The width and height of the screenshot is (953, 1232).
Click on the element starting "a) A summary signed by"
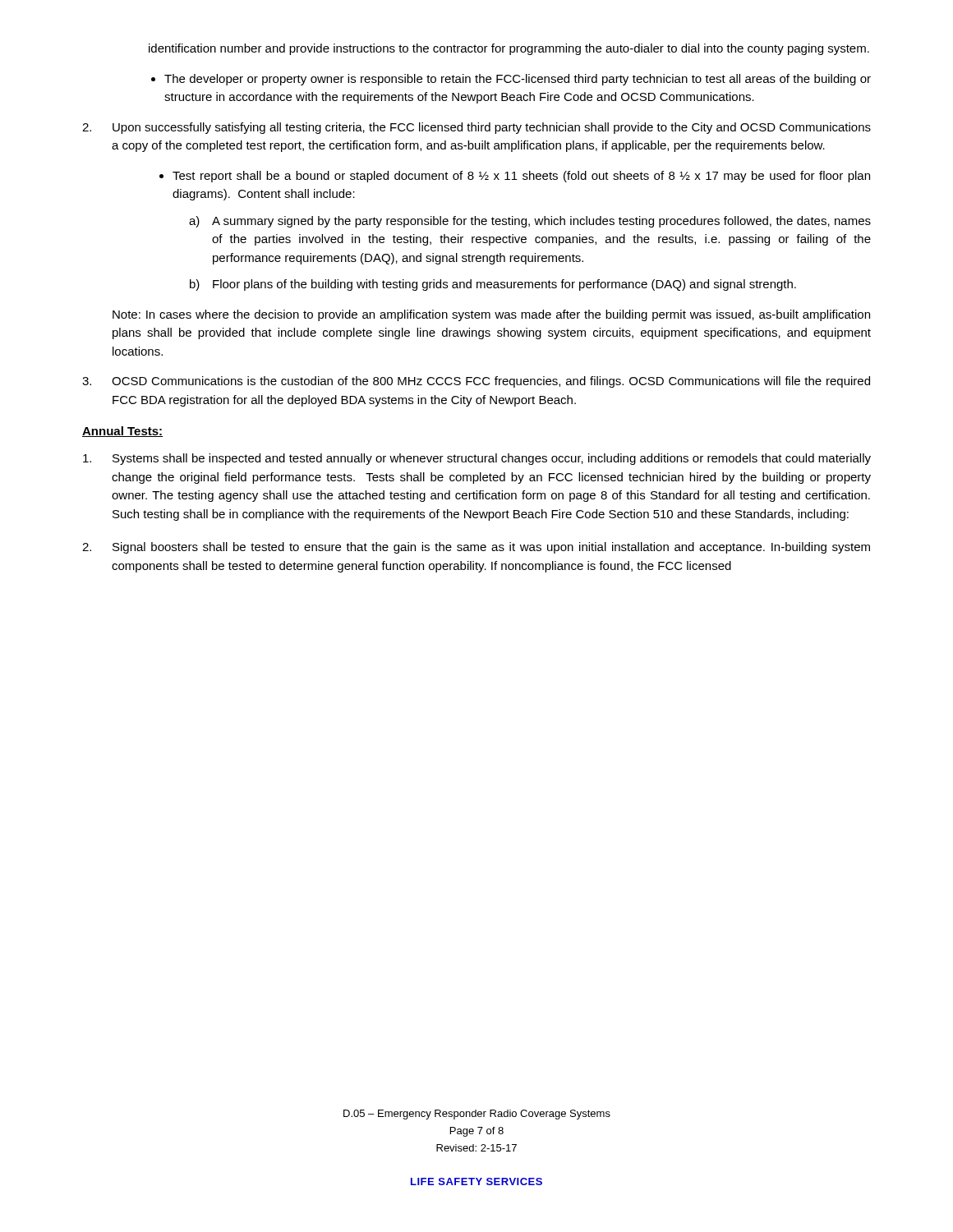tap(530, 238)
